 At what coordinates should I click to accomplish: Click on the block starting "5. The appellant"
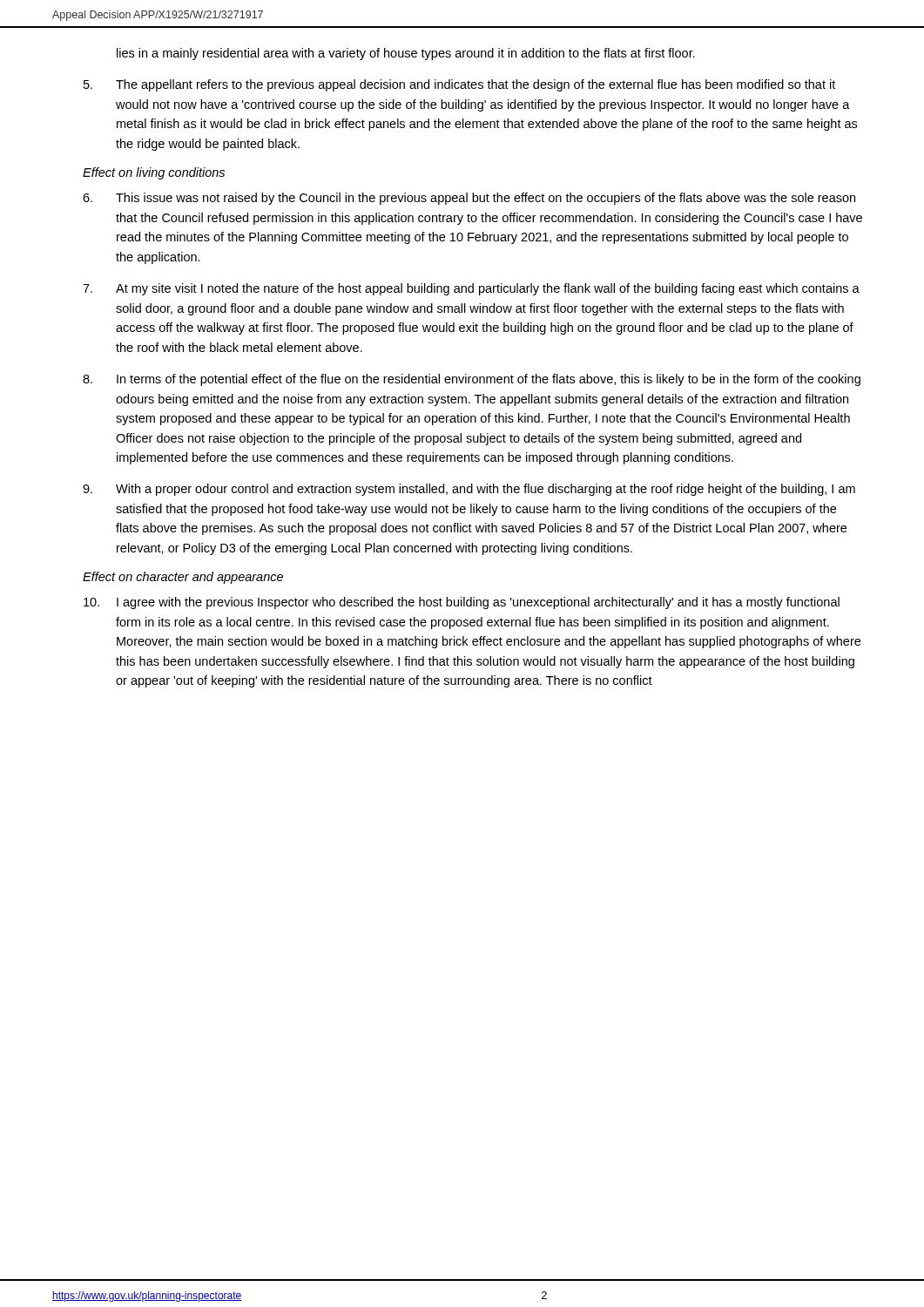click(473, 114)
